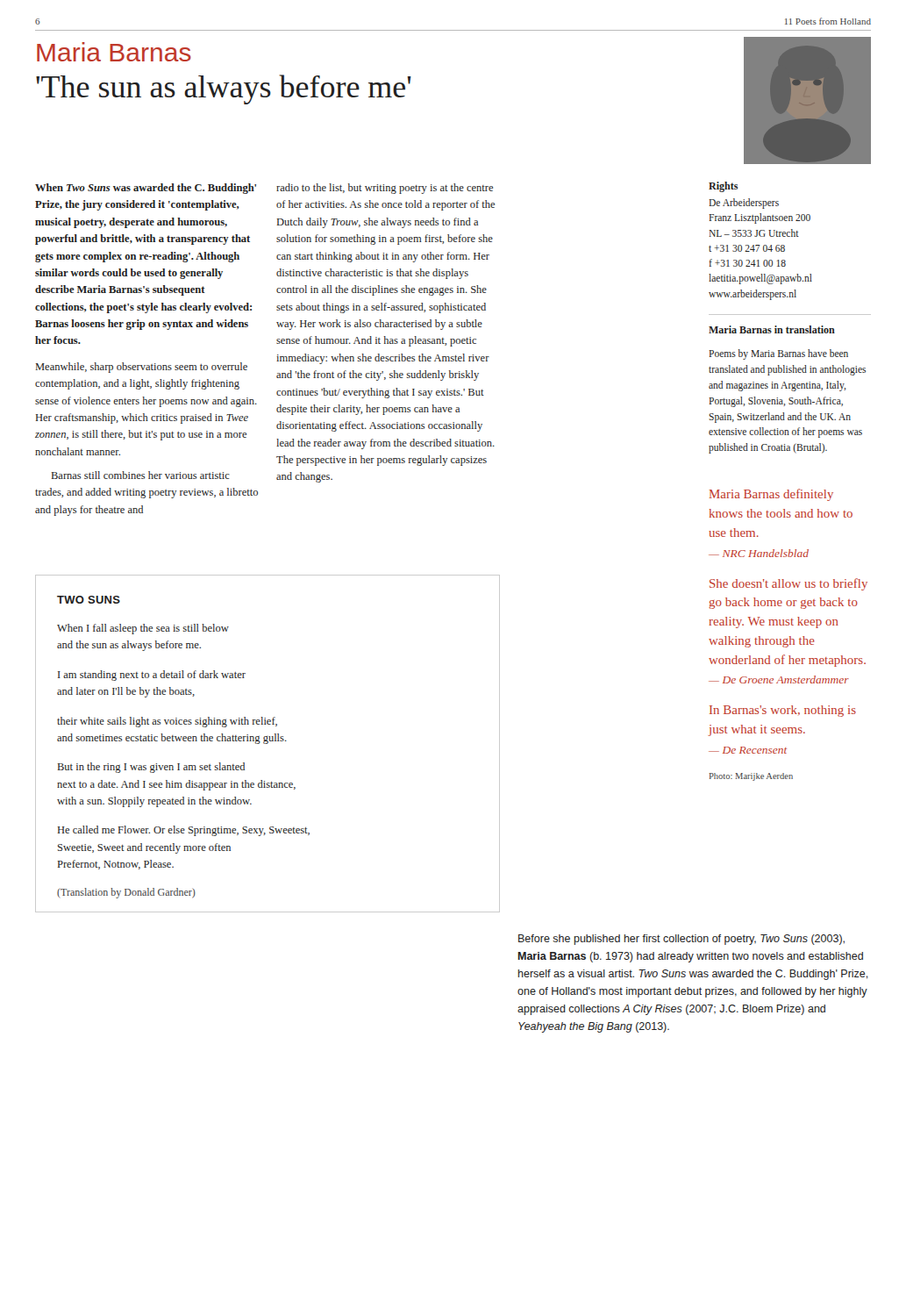Navigate to the element starting "She doesn't allow us to briefly go"

pyautogui.click(x=790, y=631)
